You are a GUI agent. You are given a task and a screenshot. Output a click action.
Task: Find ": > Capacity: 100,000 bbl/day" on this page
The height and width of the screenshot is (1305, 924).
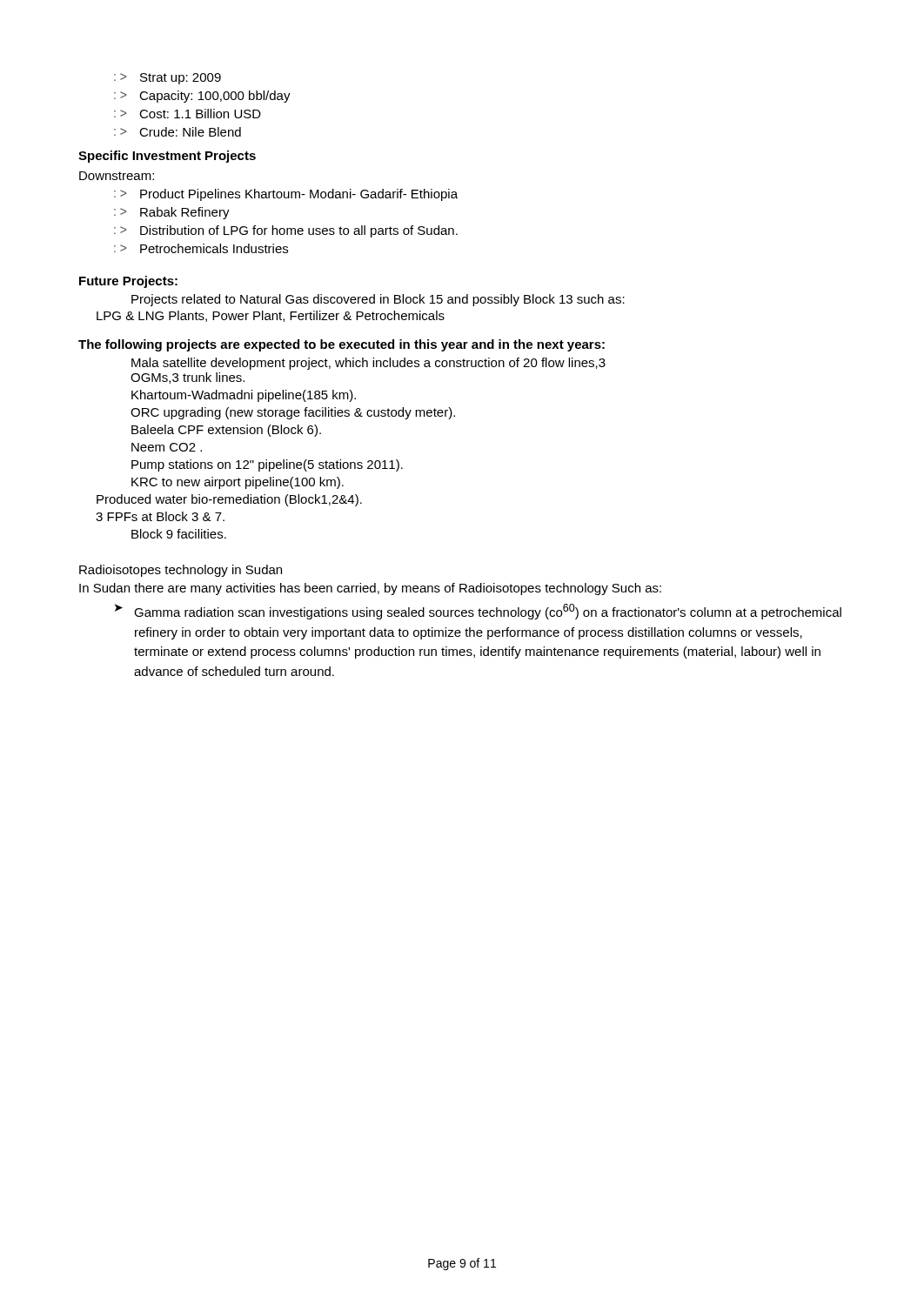(202, 95)
